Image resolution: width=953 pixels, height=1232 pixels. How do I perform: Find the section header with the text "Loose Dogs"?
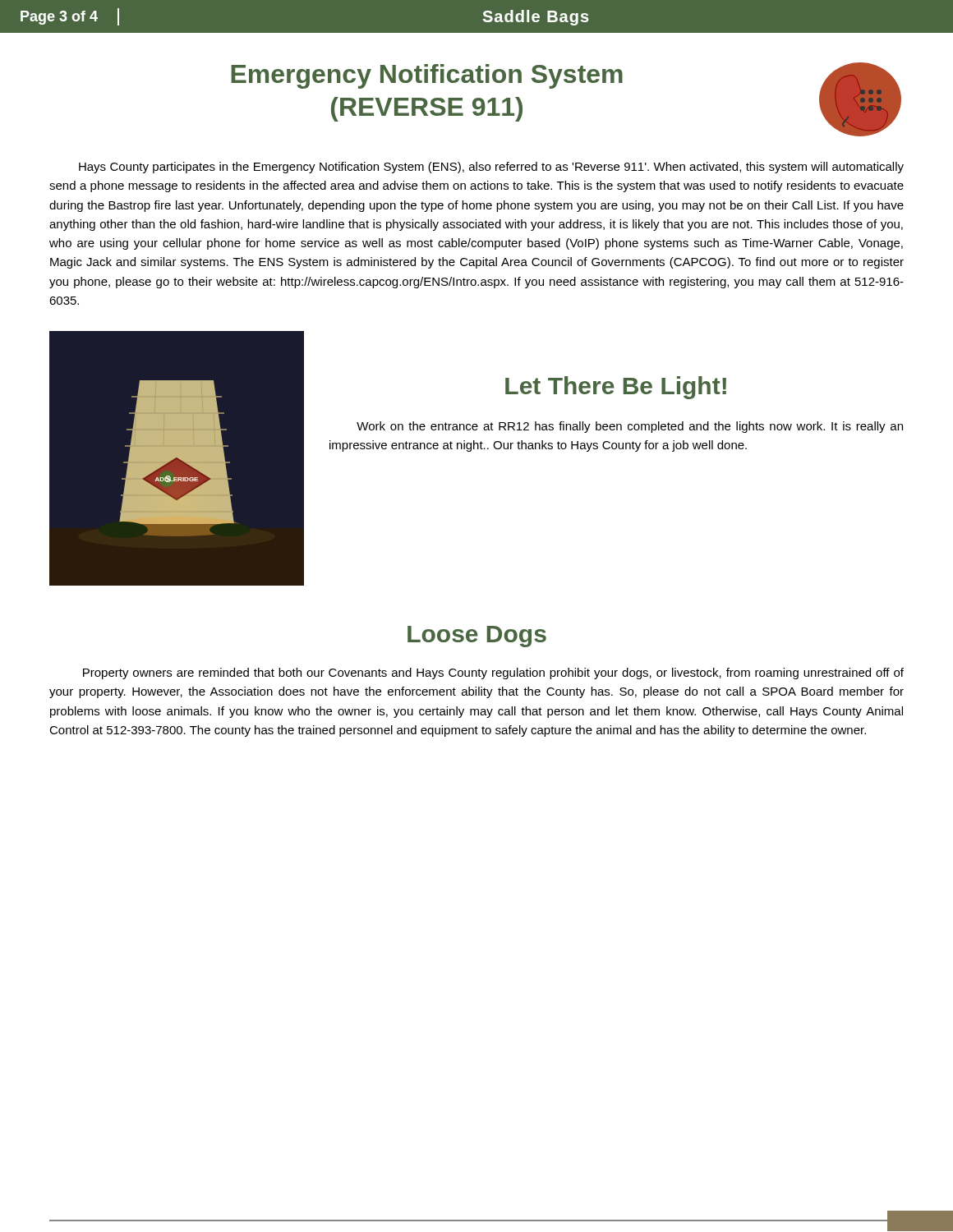click(476, 634)
